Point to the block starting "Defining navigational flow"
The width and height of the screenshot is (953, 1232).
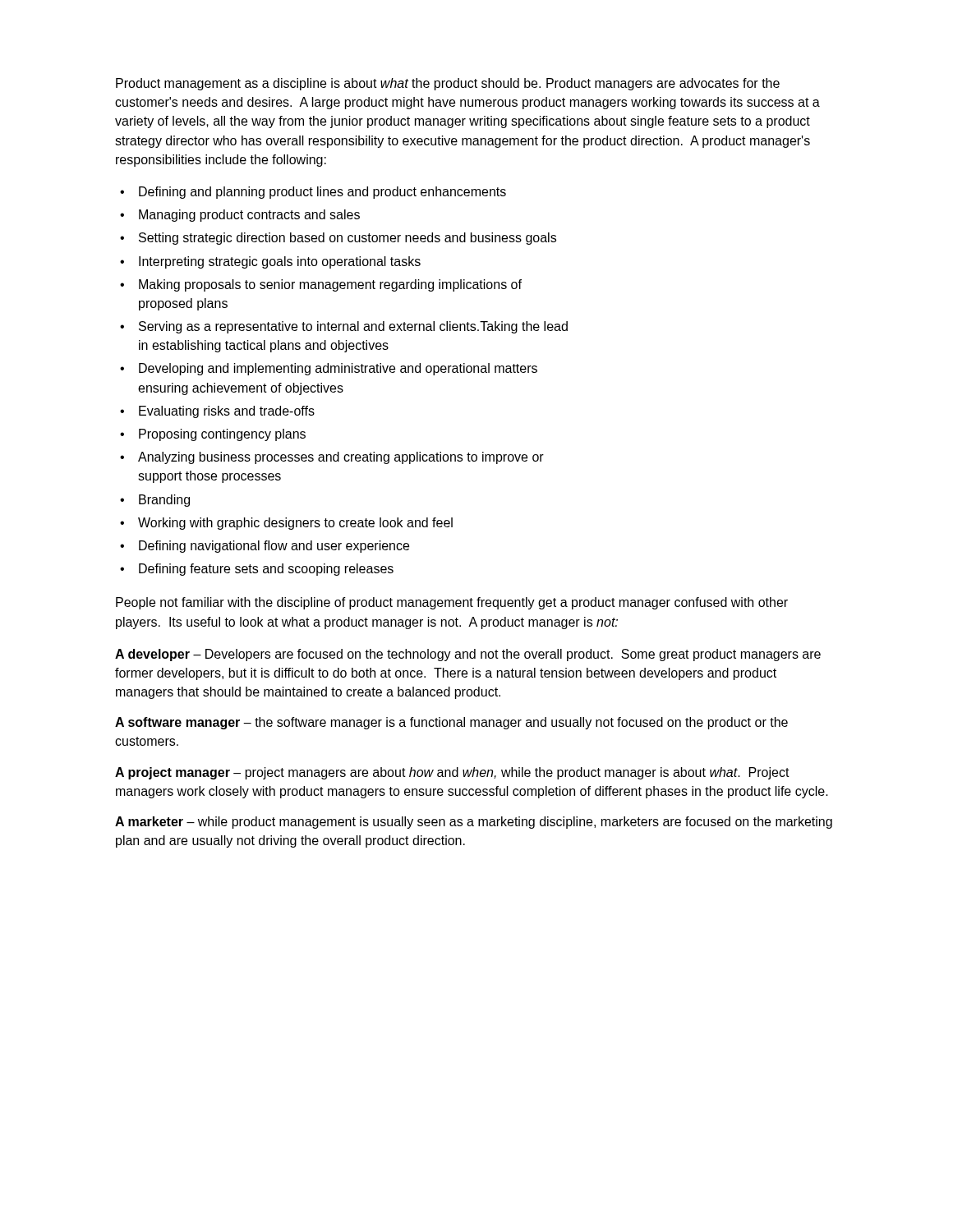pos(274,546)
